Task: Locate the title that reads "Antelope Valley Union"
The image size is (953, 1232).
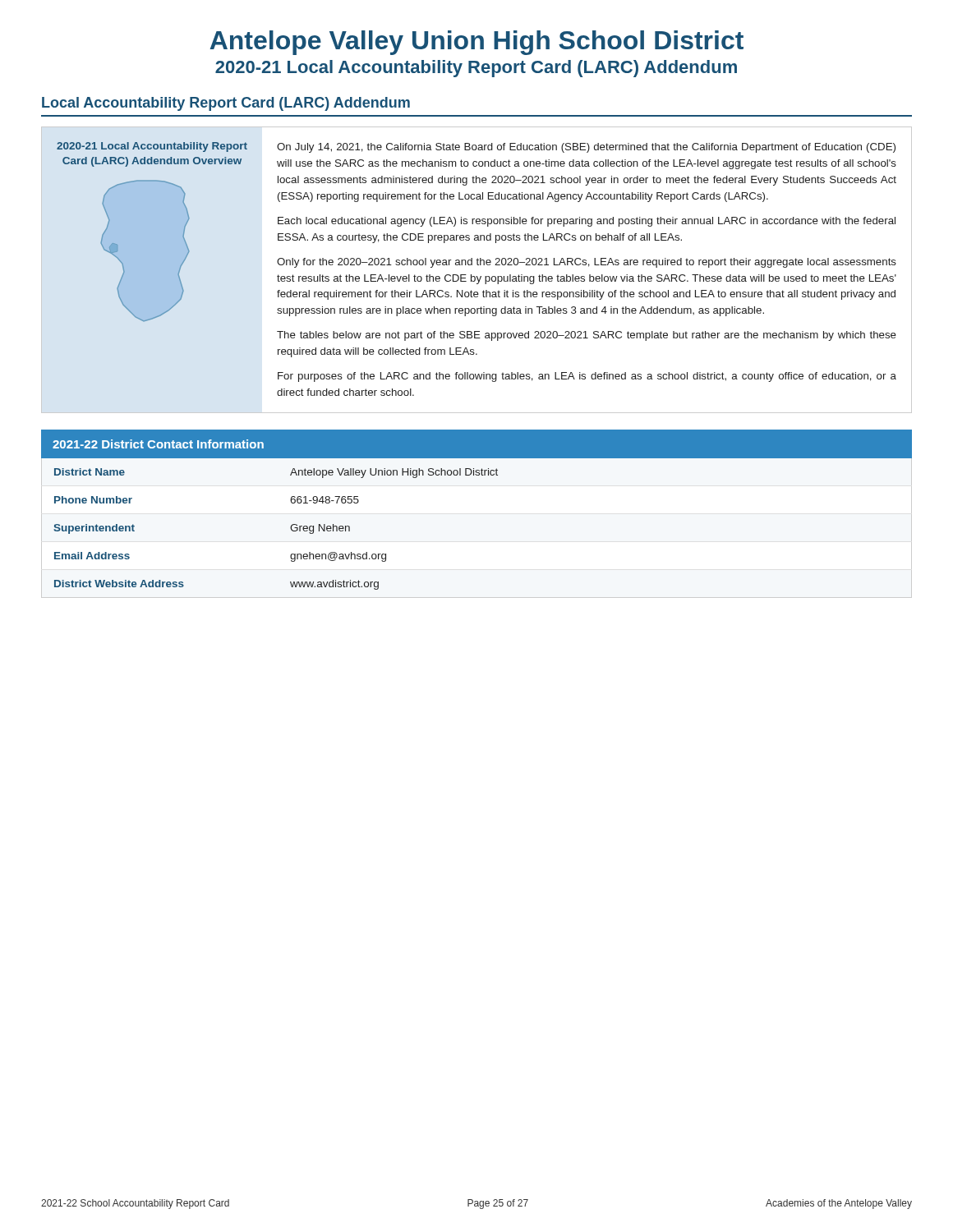Action: (x=476, y=52)
